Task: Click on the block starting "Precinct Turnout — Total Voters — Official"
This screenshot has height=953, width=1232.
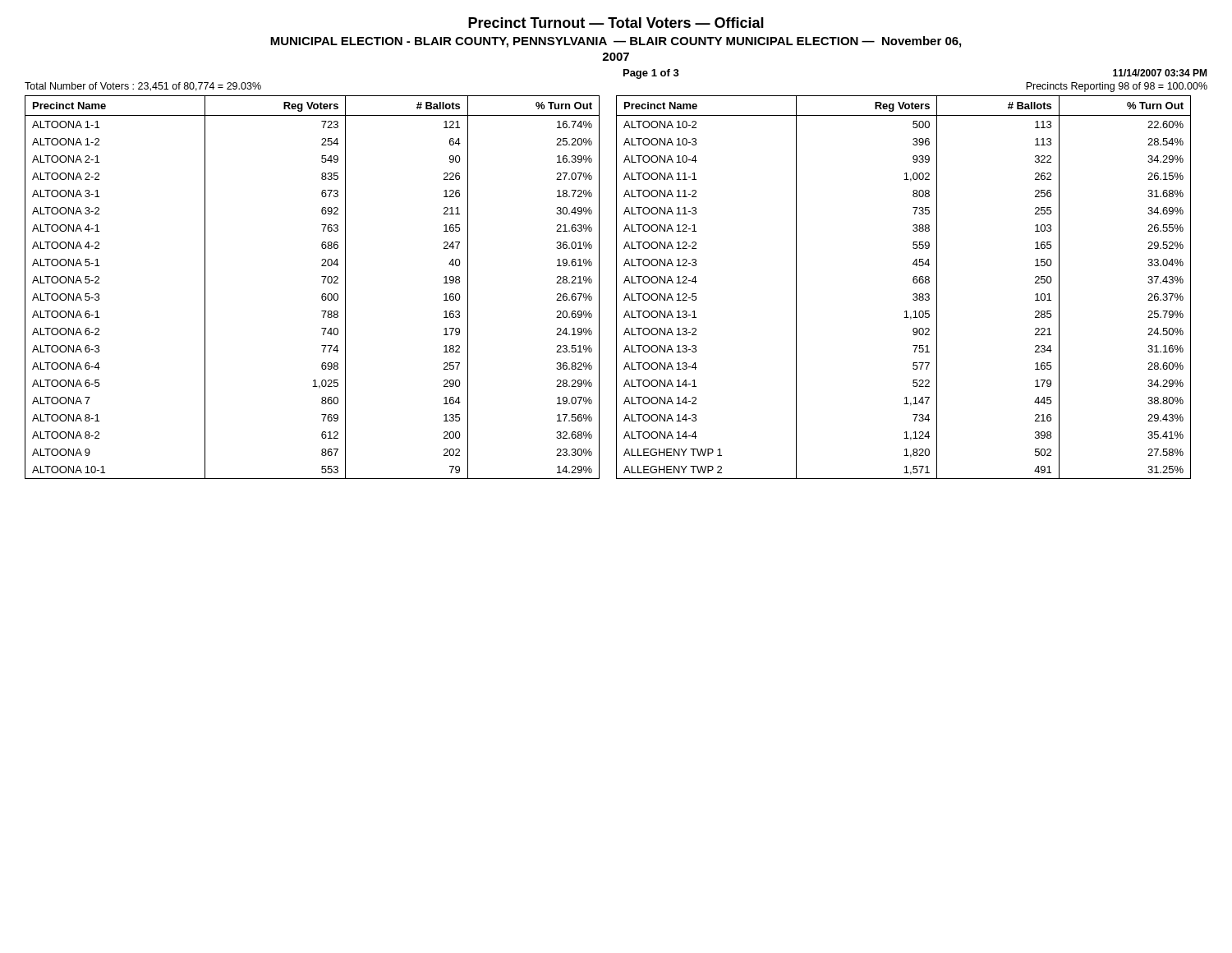Action: [616, 23]
